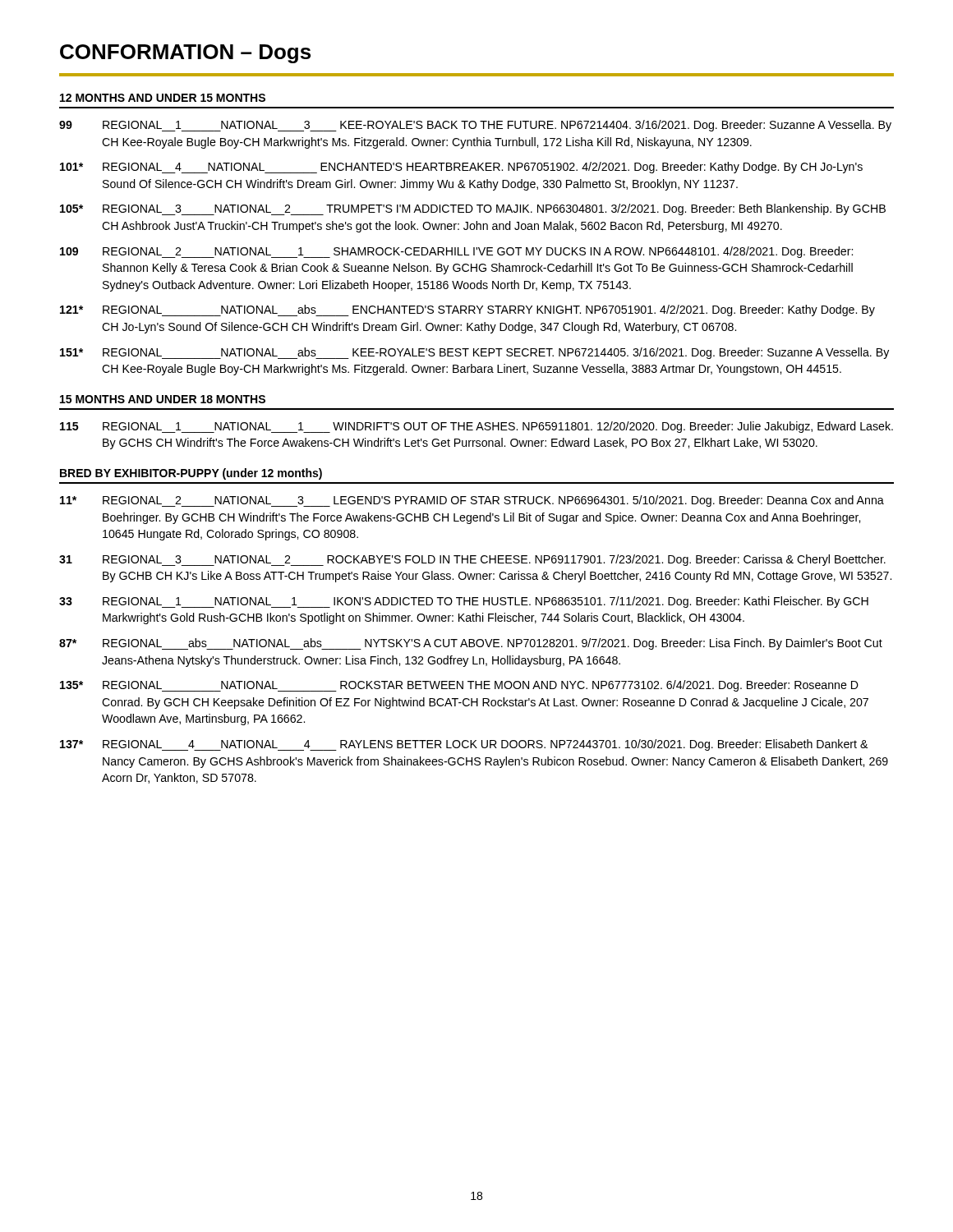This screenshot has height=1232, width=953.
Task: Click on the list item containing "99 REGIONAL__1______NATIONAL____3____ KEE-ROYALE'S BACK TO"
Action: pos(476,134)
